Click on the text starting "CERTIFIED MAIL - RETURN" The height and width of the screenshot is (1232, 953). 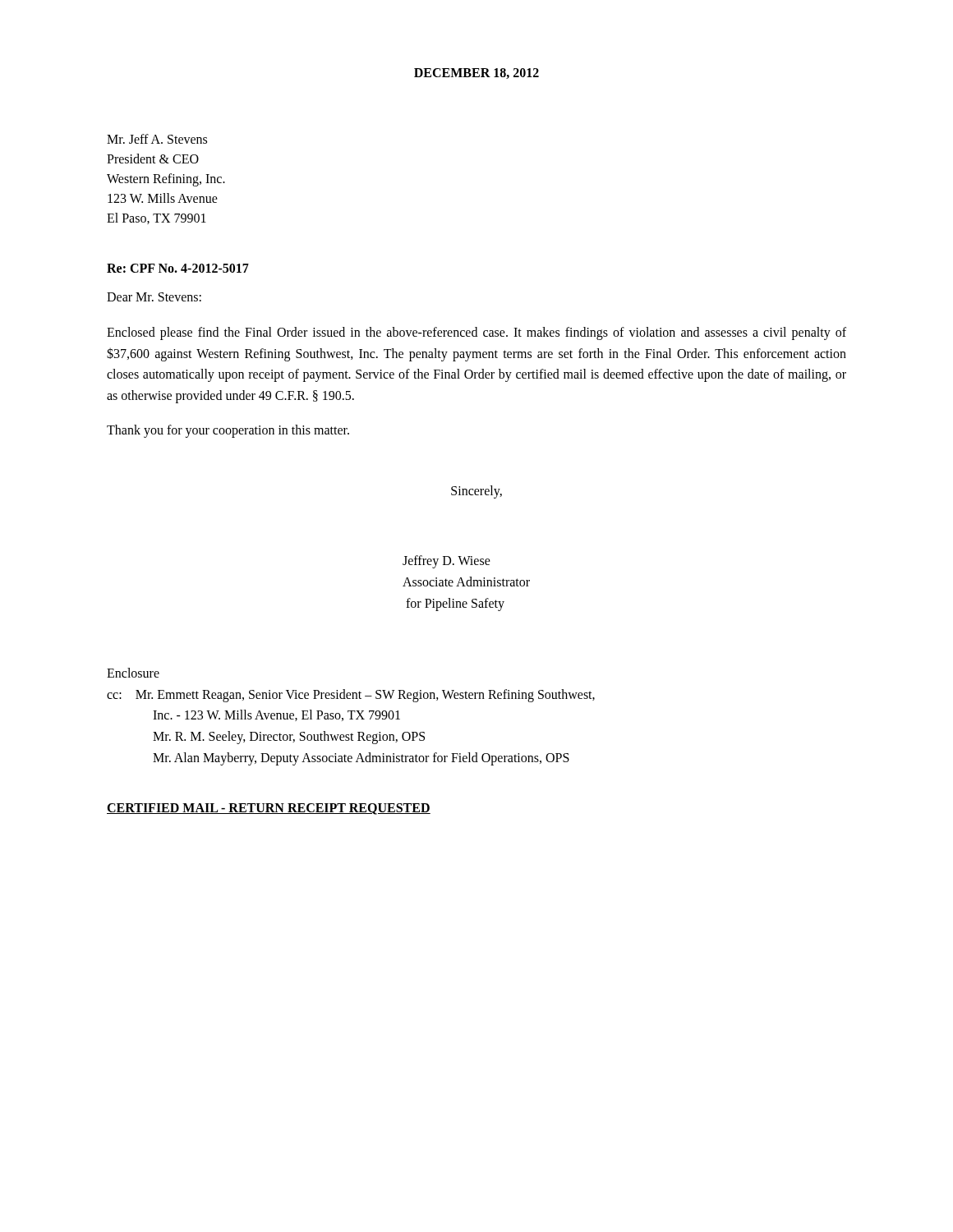tap(268, 808)
